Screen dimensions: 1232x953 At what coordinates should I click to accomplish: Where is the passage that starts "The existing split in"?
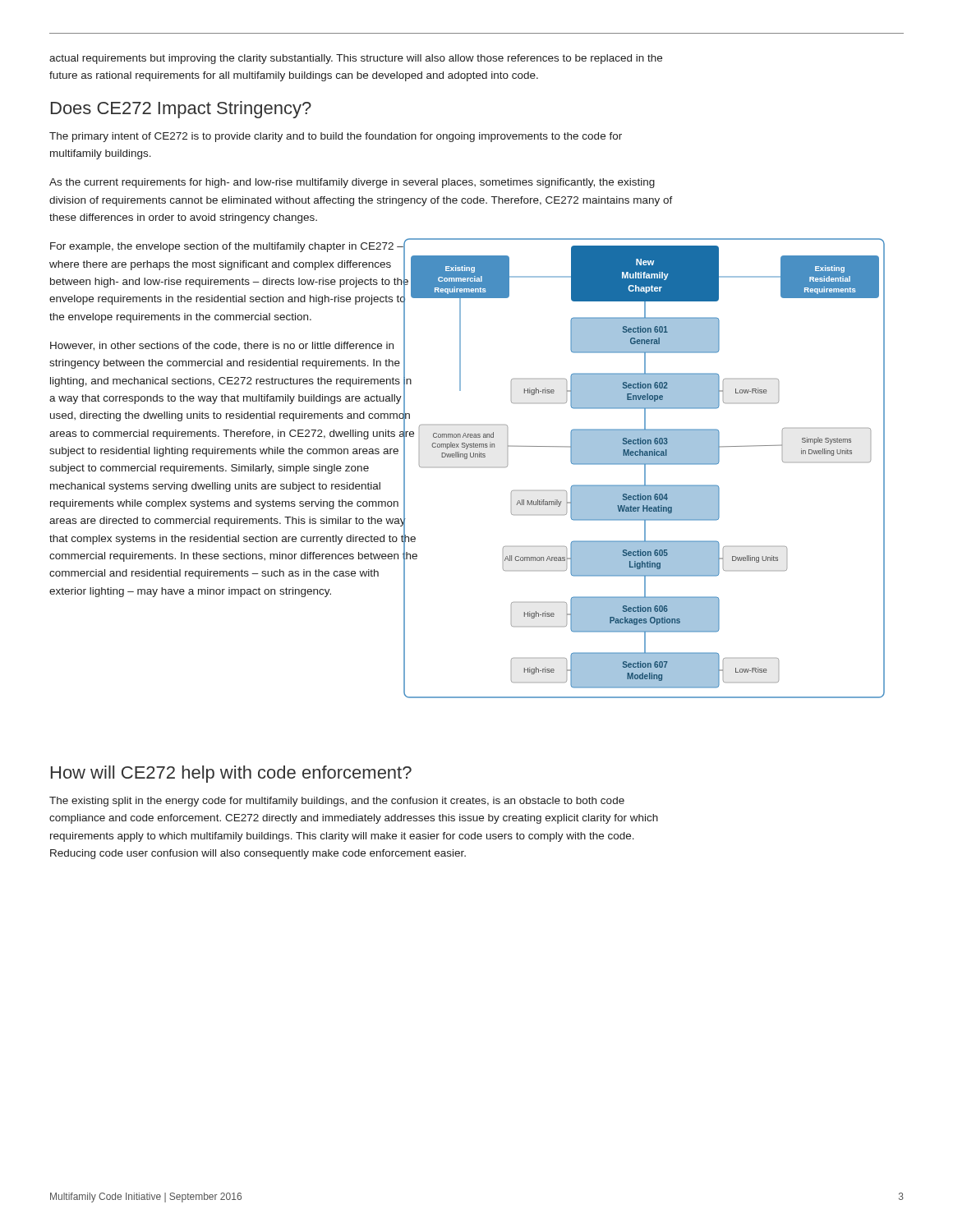tap(354, 827)
